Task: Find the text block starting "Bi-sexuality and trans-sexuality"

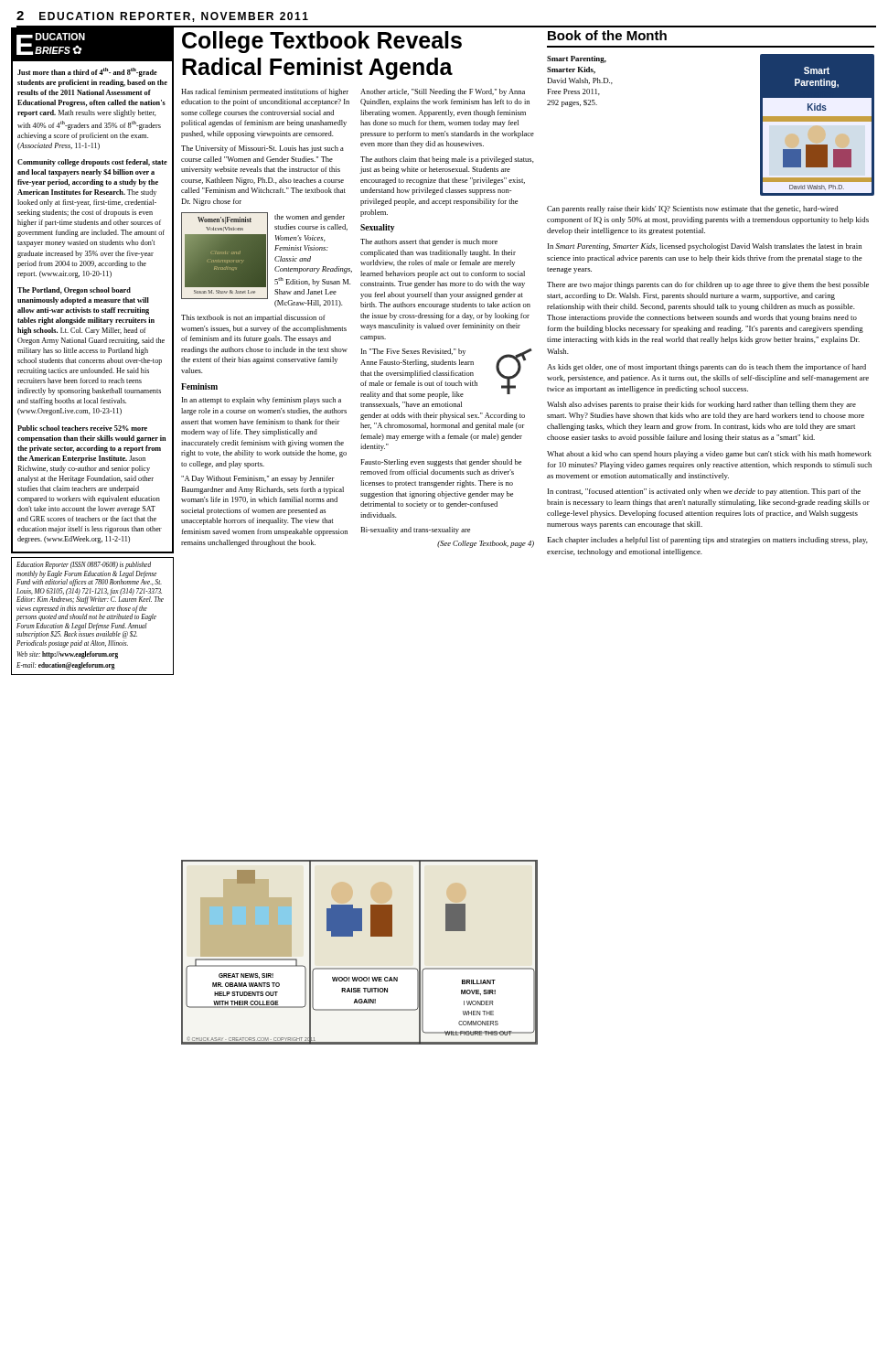Action: [x=415, y=530]
